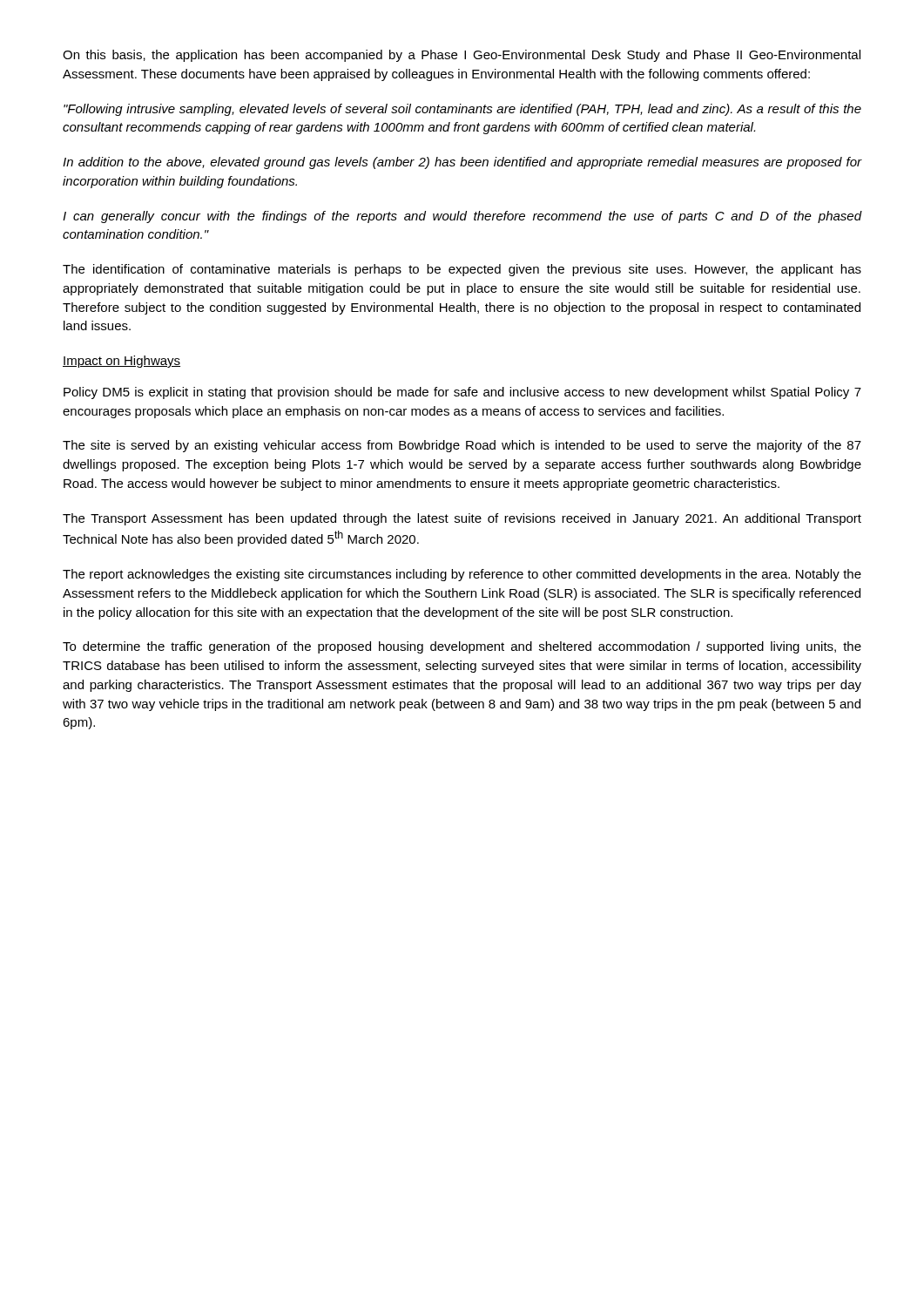Screen dimensions: 1307x924
Task: Locate the text block with the text "In addition to the"
Action: click(462, 171)
